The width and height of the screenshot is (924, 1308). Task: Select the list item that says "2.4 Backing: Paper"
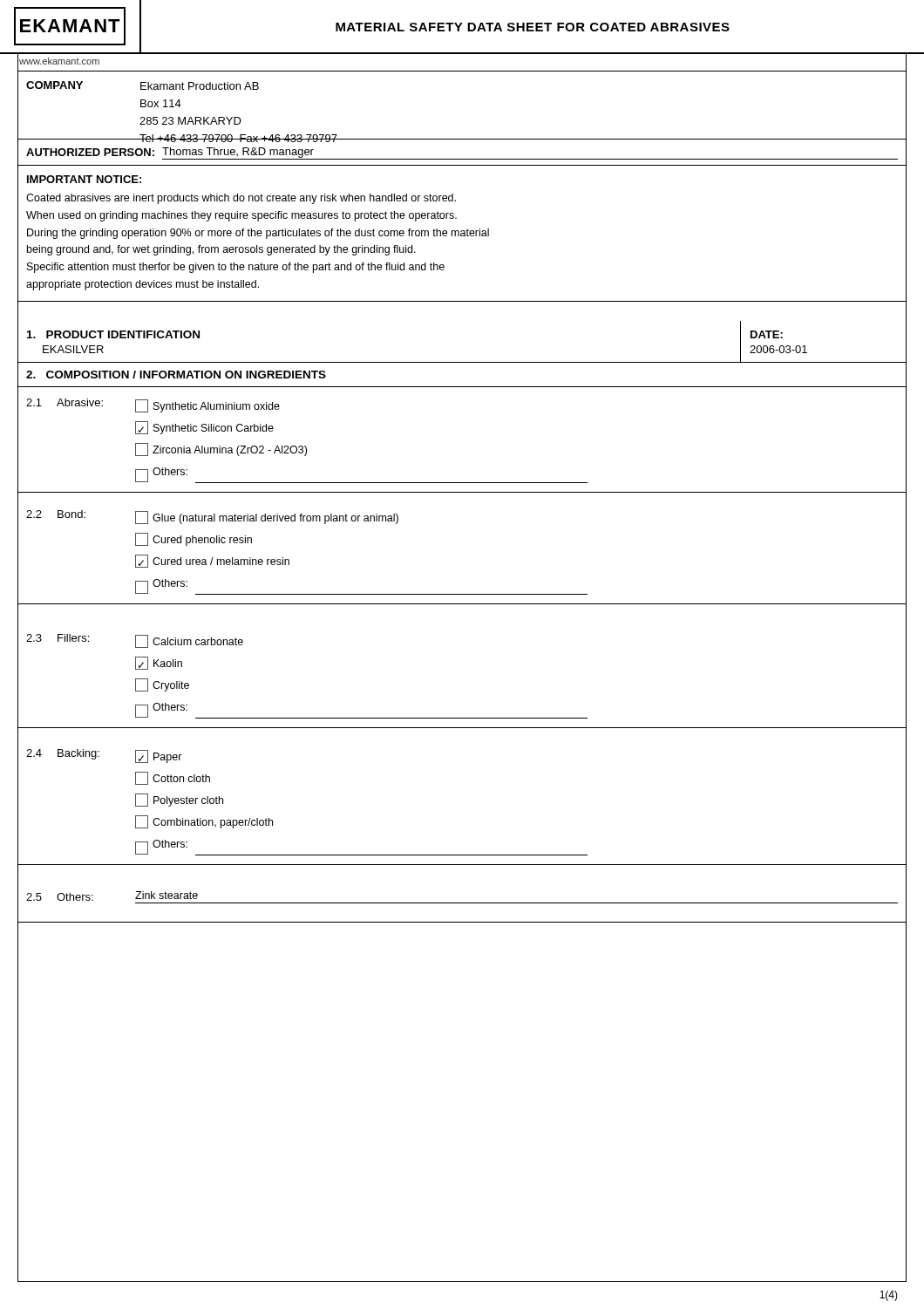point(80,756)
